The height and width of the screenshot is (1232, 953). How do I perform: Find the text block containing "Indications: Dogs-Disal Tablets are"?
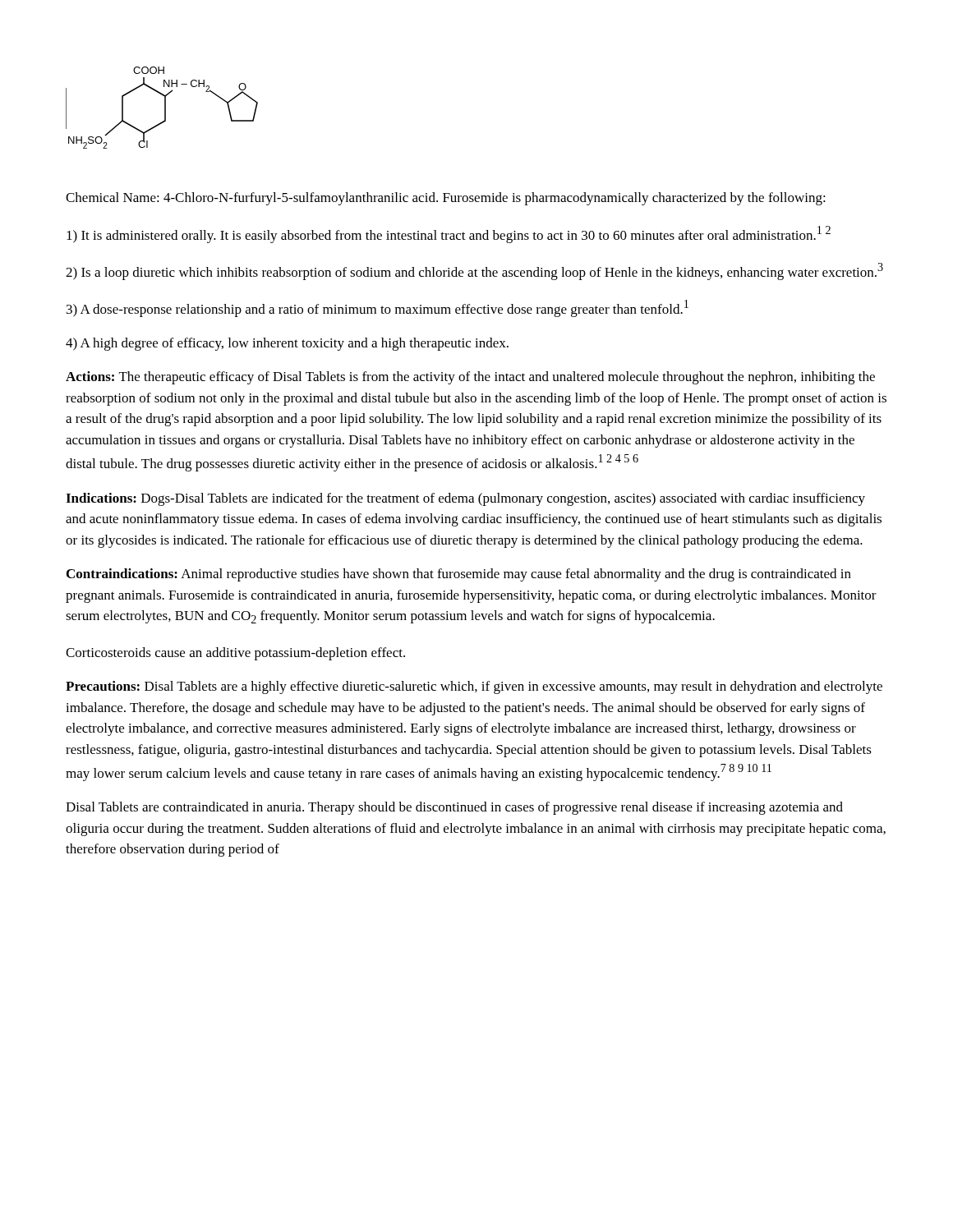[x=474, y=519]
